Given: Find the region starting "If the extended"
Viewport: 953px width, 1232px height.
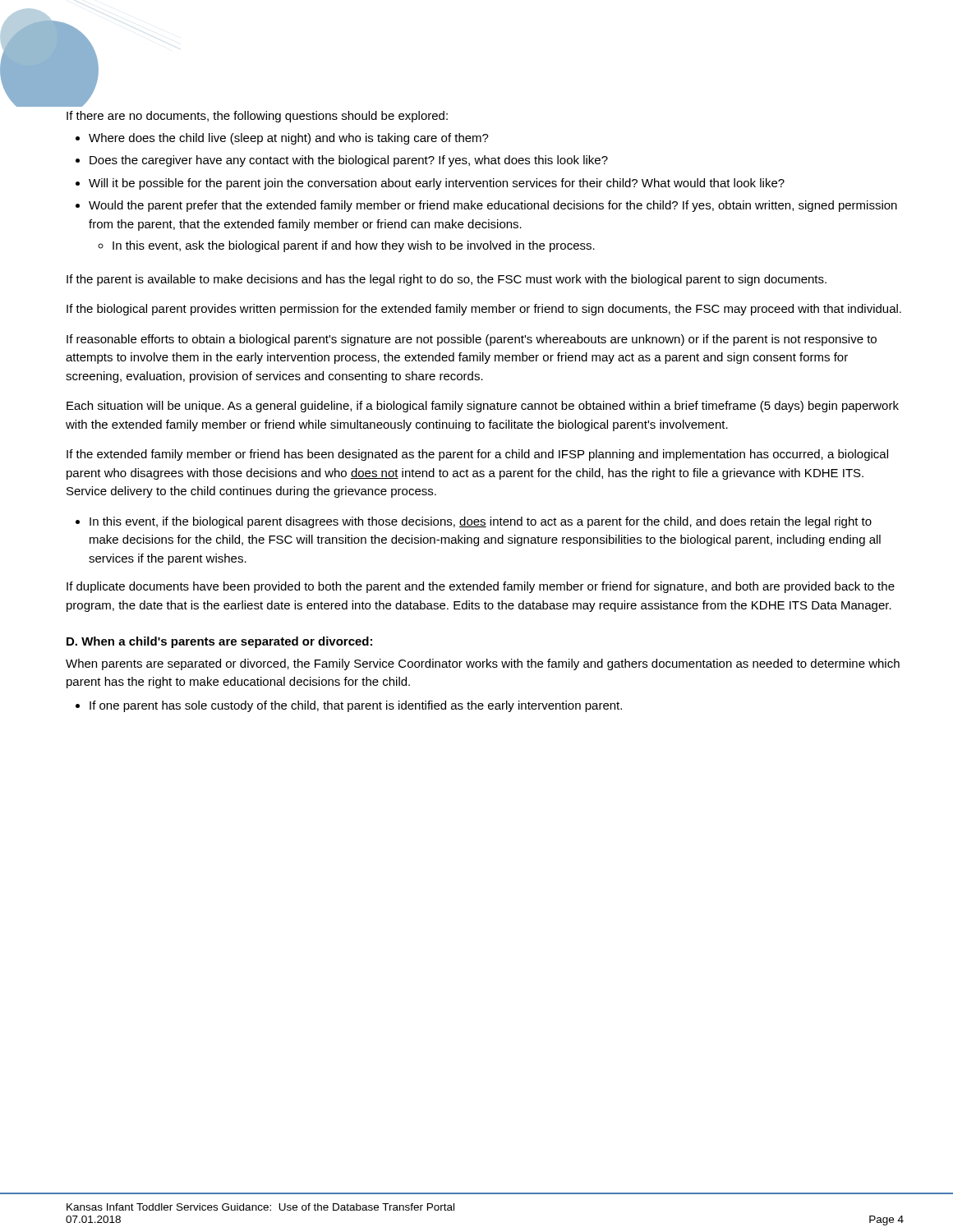Looking at the screenshot, I should (x=477, y=472).
